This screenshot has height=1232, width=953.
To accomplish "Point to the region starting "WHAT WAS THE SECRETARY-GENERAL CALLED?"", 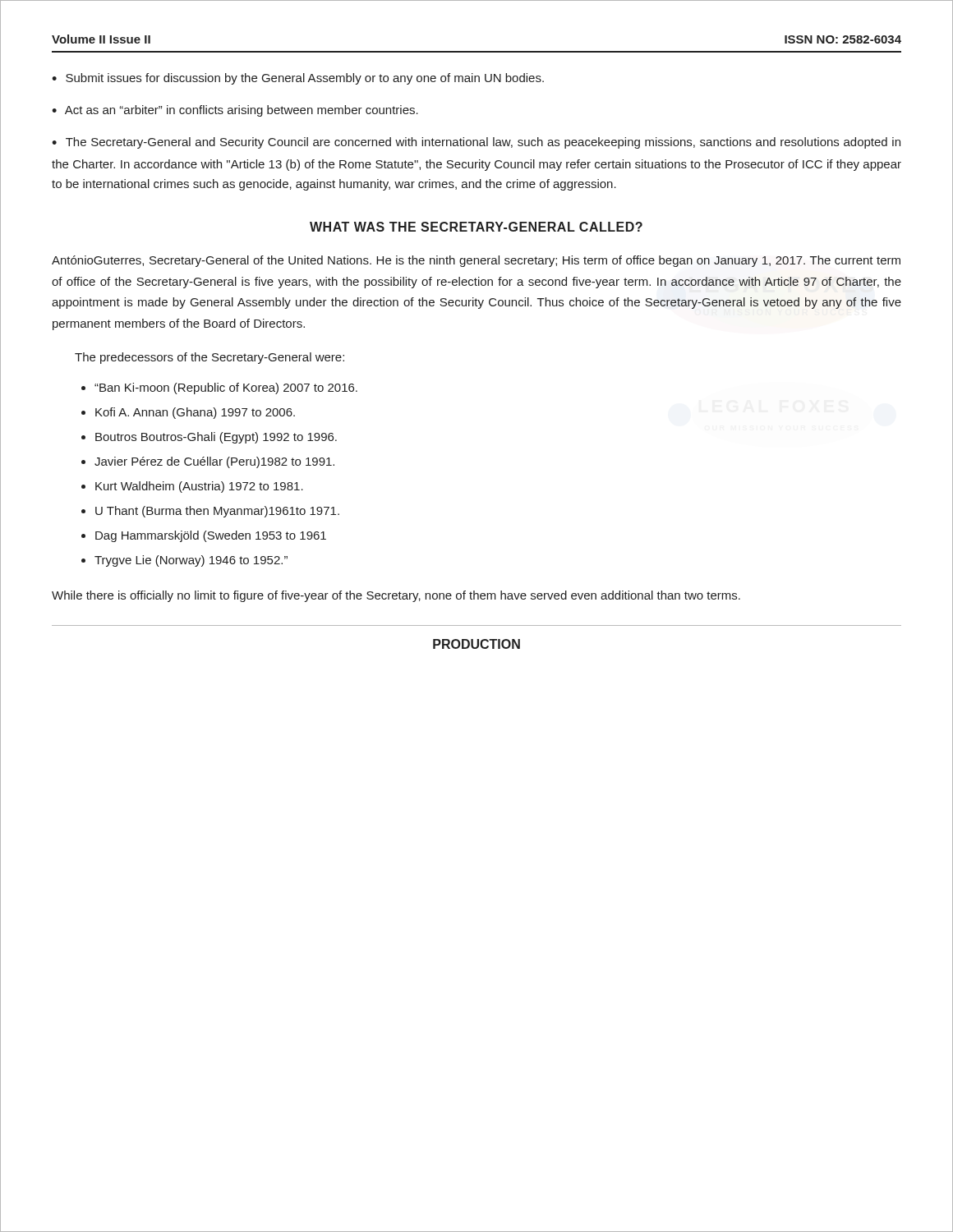I will [x=476, y=227].
